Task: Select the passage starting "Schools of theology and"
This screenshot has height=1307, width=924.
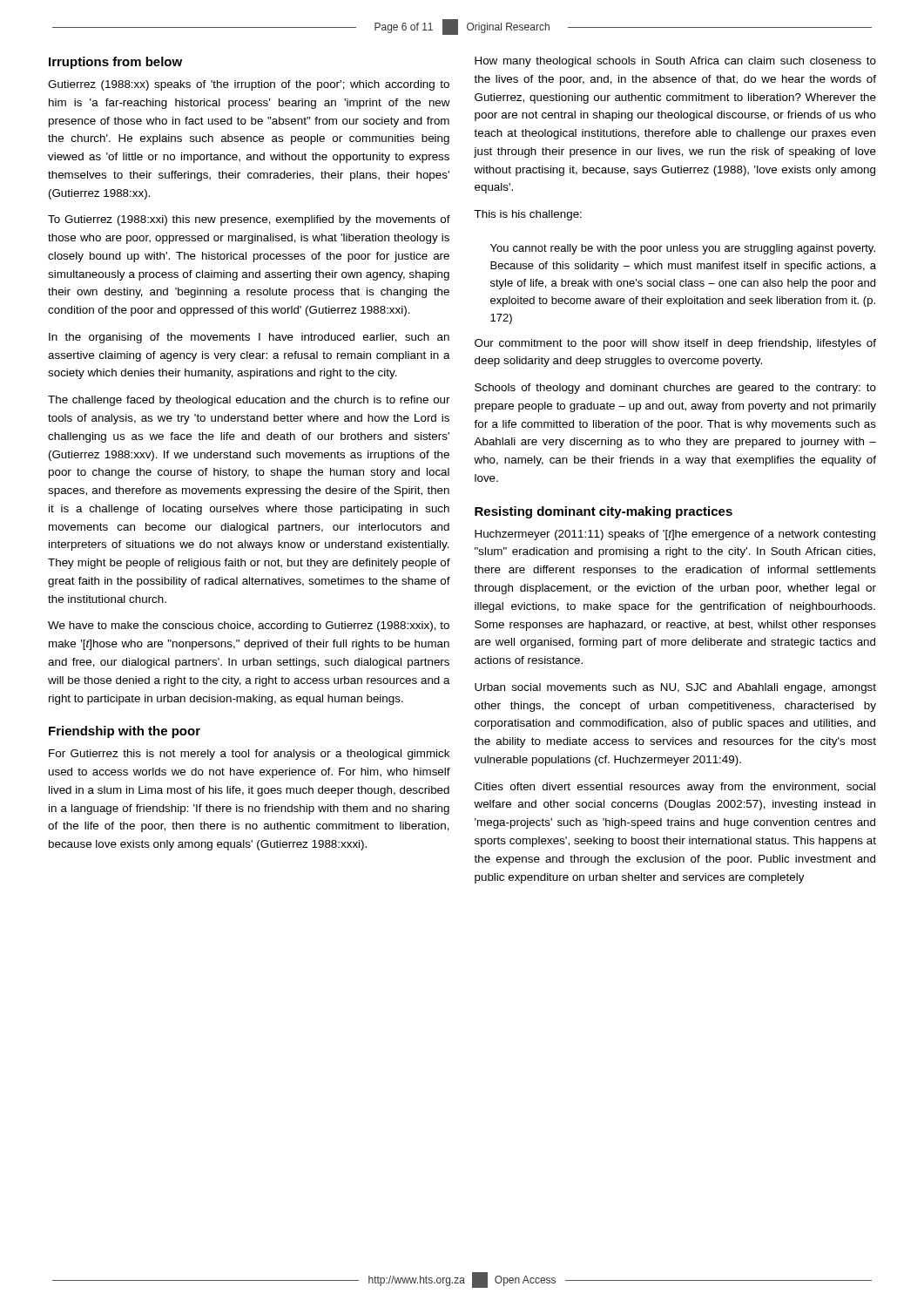Action: click(x=675, y=433)
